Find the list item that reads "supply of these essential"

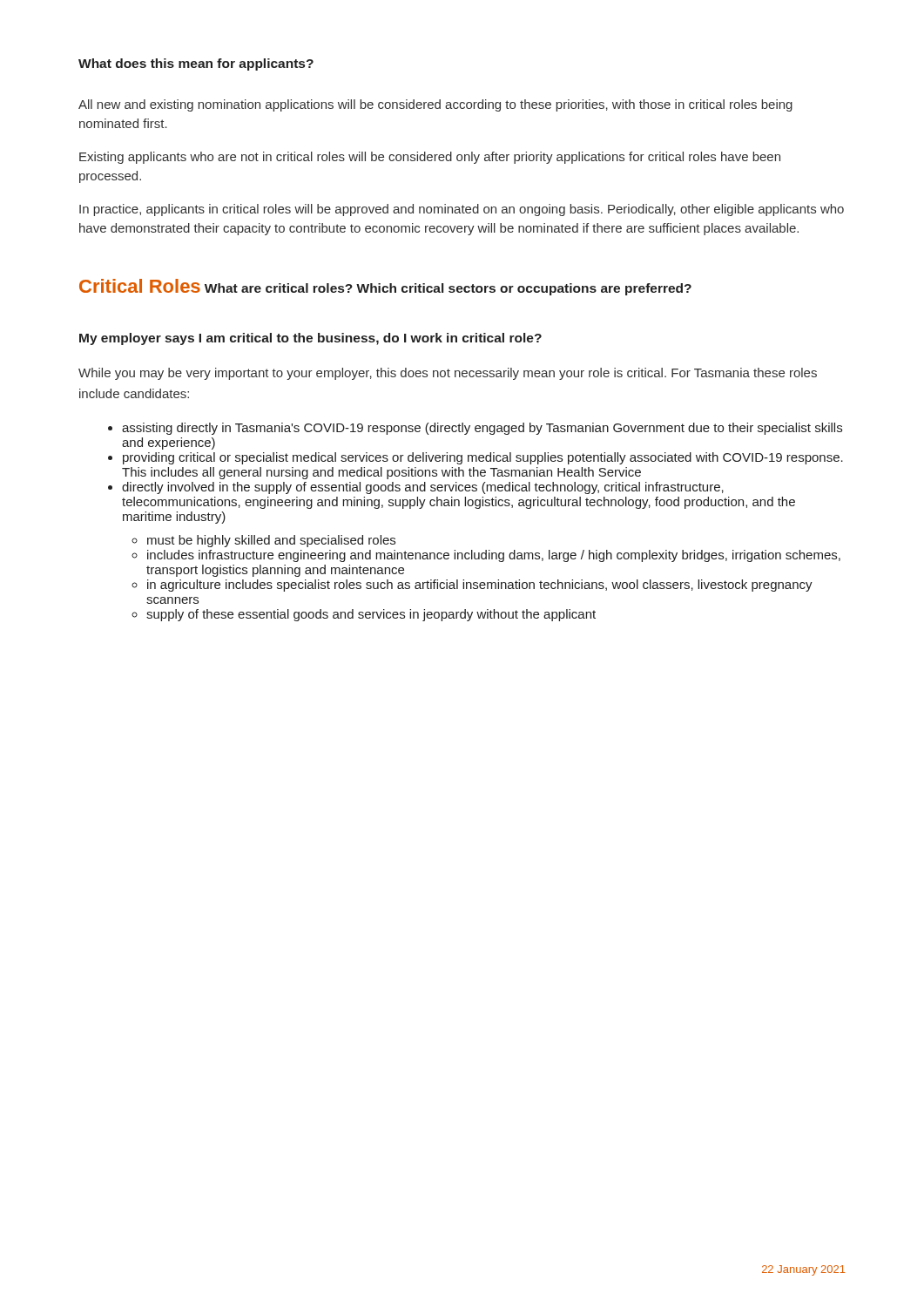tap(496, 614)
